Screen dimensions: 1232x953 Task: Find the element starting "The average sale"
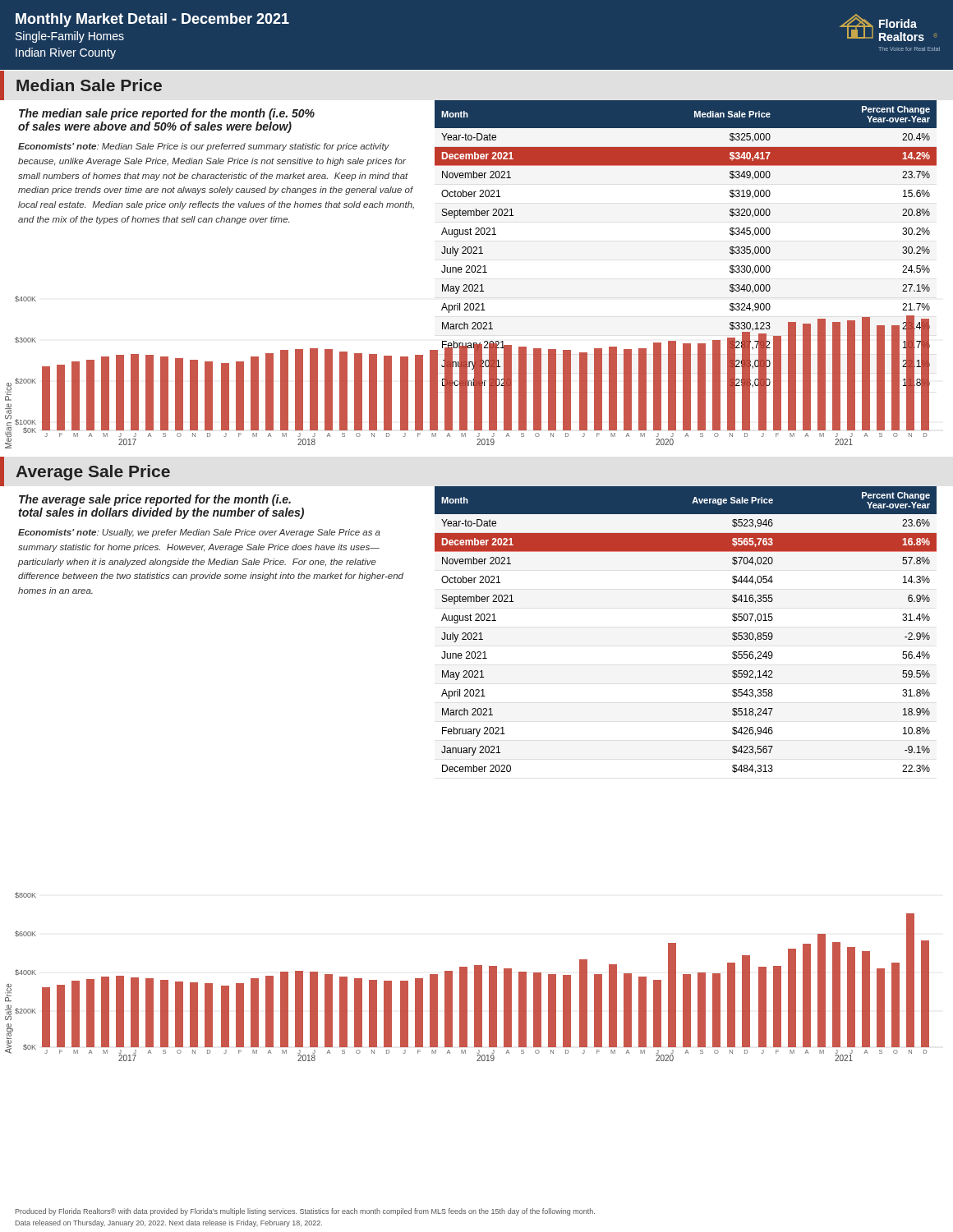[218, 546]
